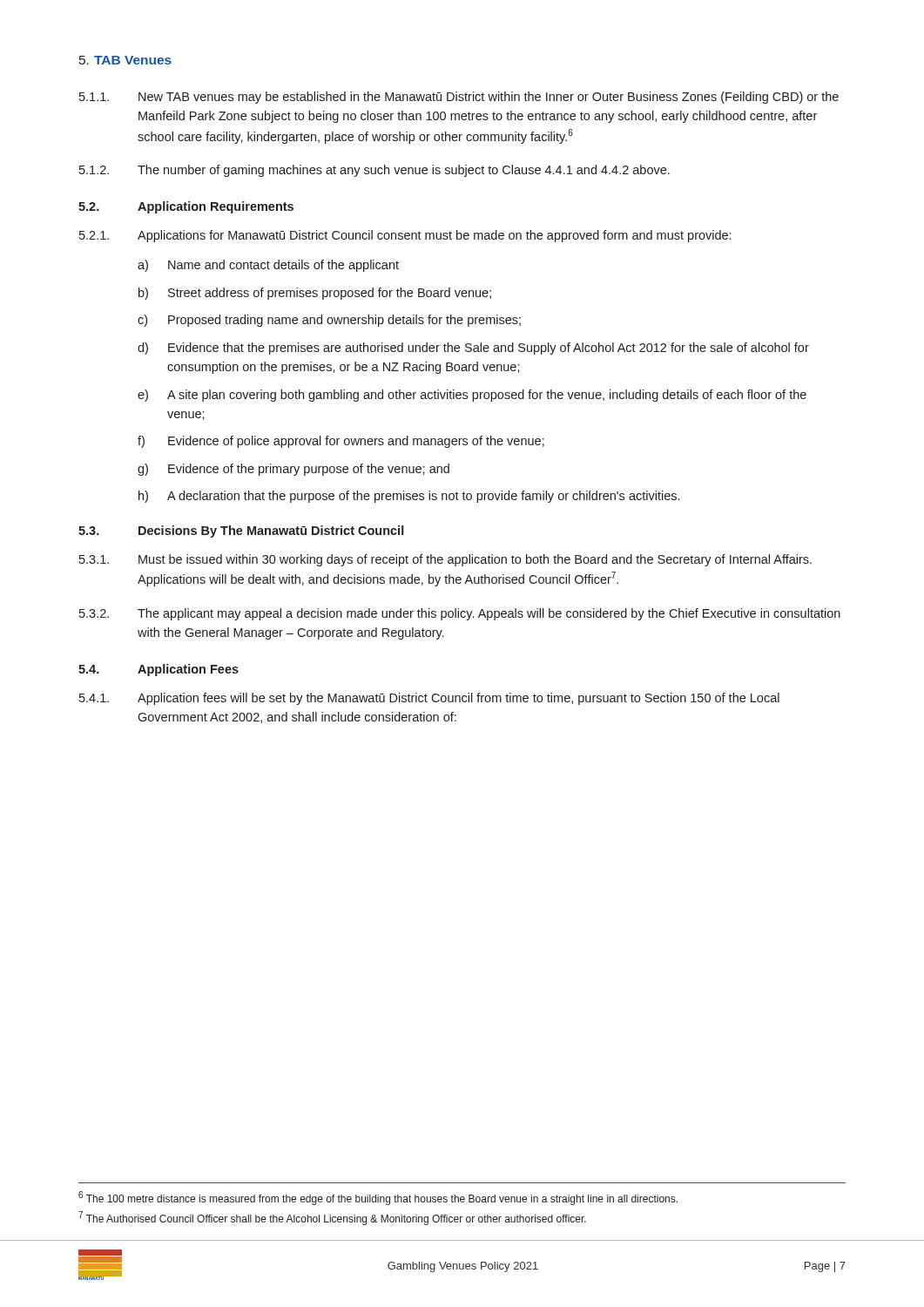Select the section header that reads "5.3. Decisions By The"
The width and height of the screenshot is (924, 1307).
point(241,532)
